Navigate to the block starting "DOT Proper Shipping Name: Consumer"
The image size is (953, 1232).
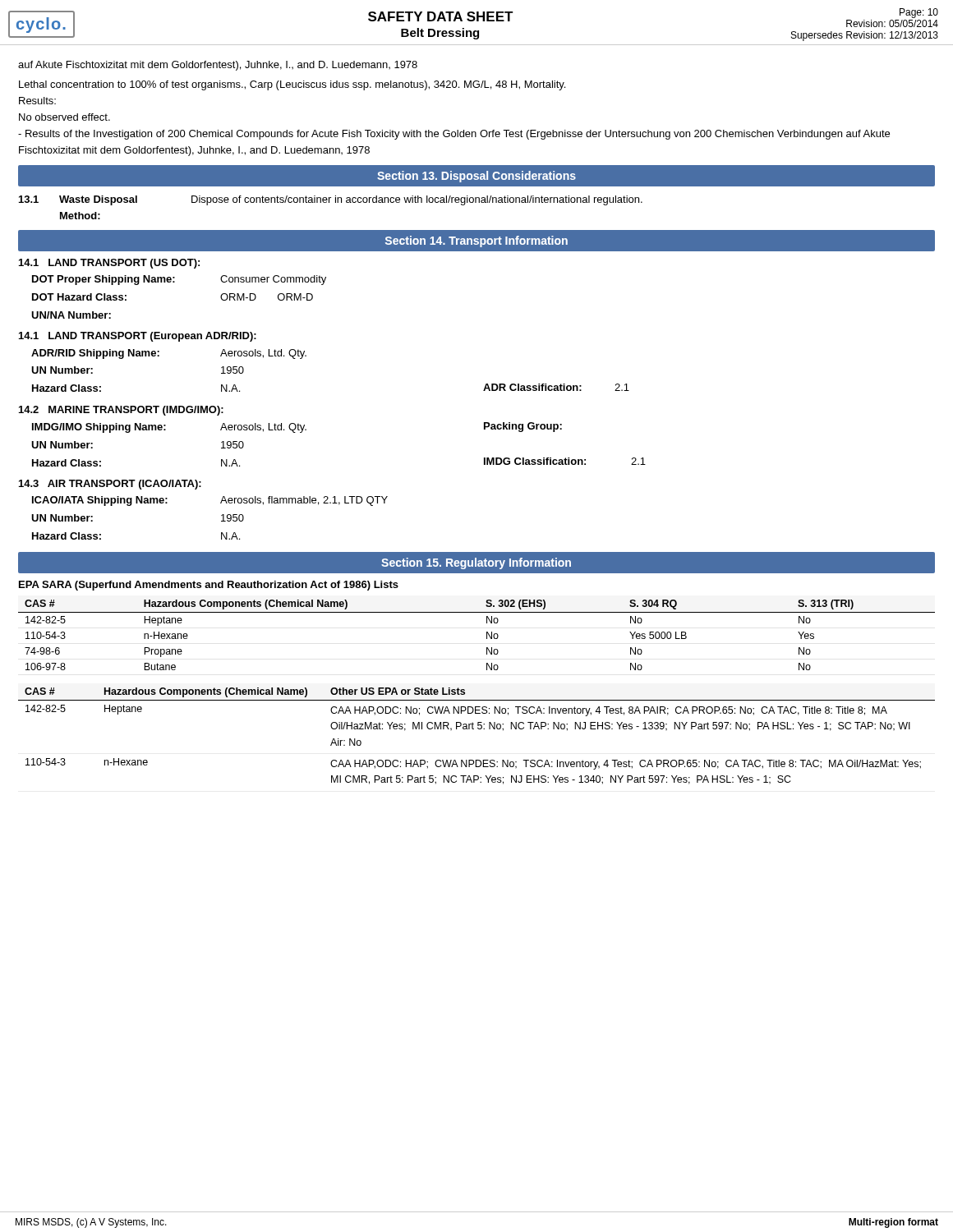point(106,280)
